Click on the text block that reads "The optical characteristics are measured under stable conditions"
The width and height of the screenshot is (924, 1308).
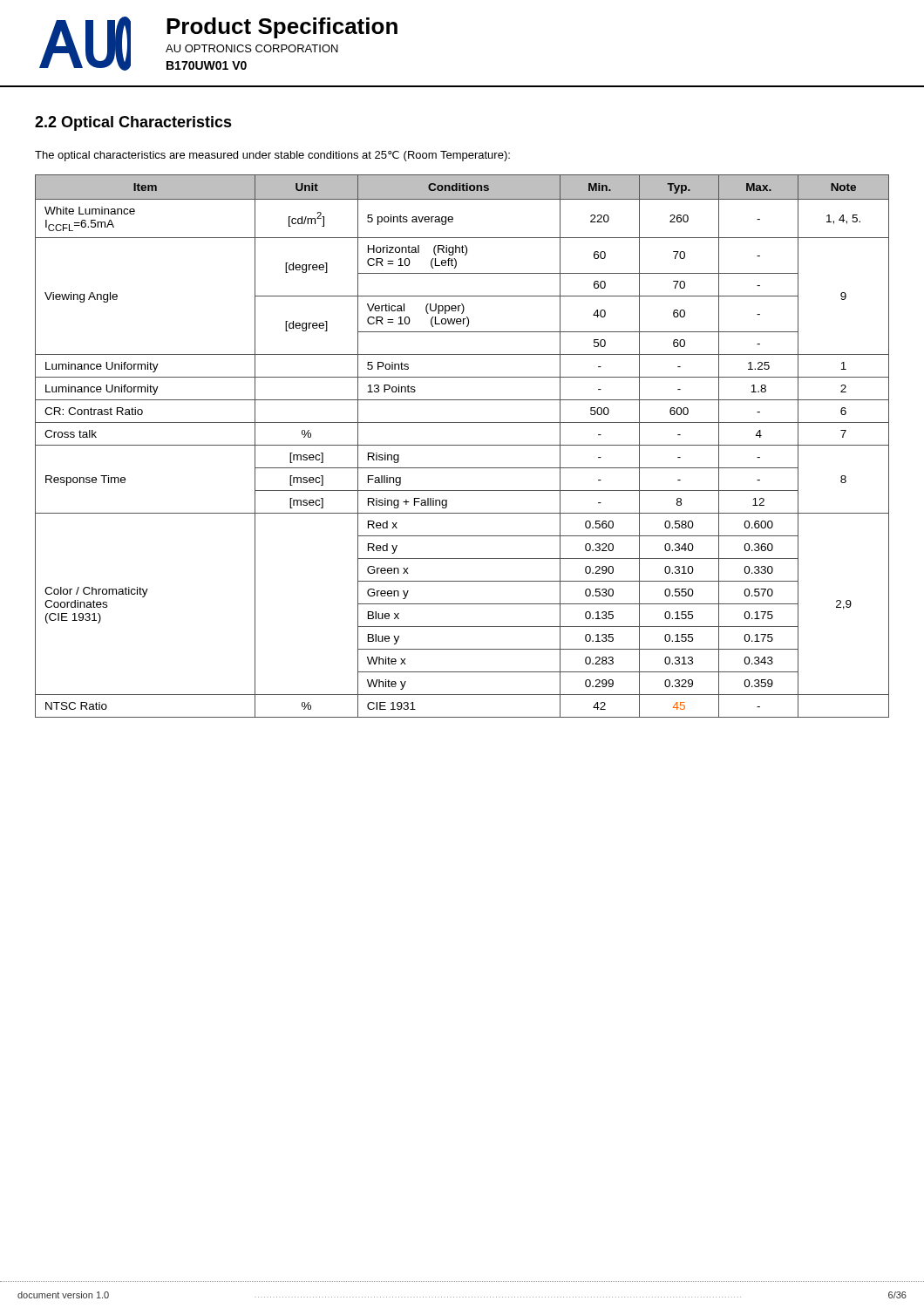(x=273, y=155)
